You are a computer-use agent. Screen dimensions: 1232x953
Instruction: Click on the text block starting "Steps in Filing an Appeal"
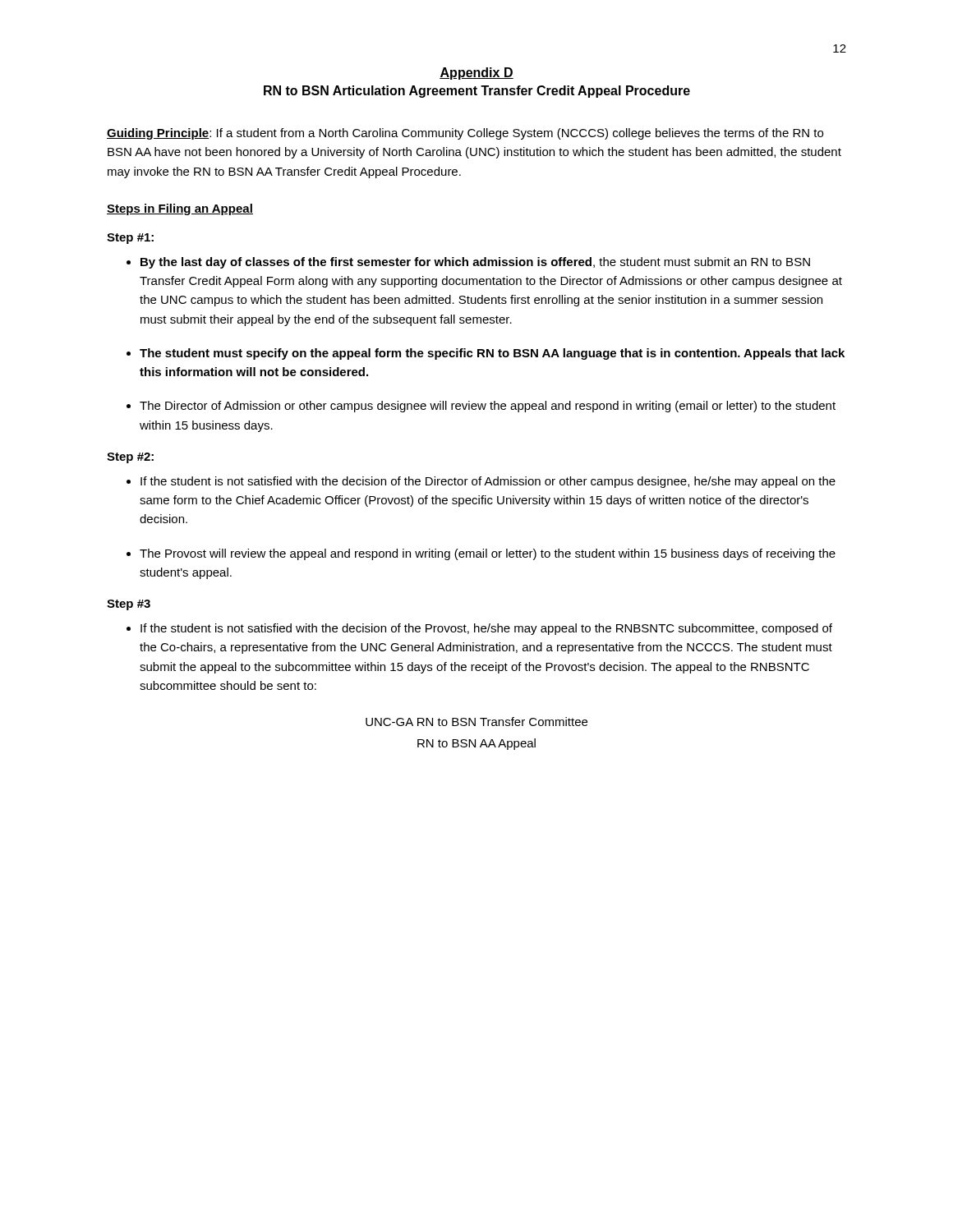(x=180, y=208)
